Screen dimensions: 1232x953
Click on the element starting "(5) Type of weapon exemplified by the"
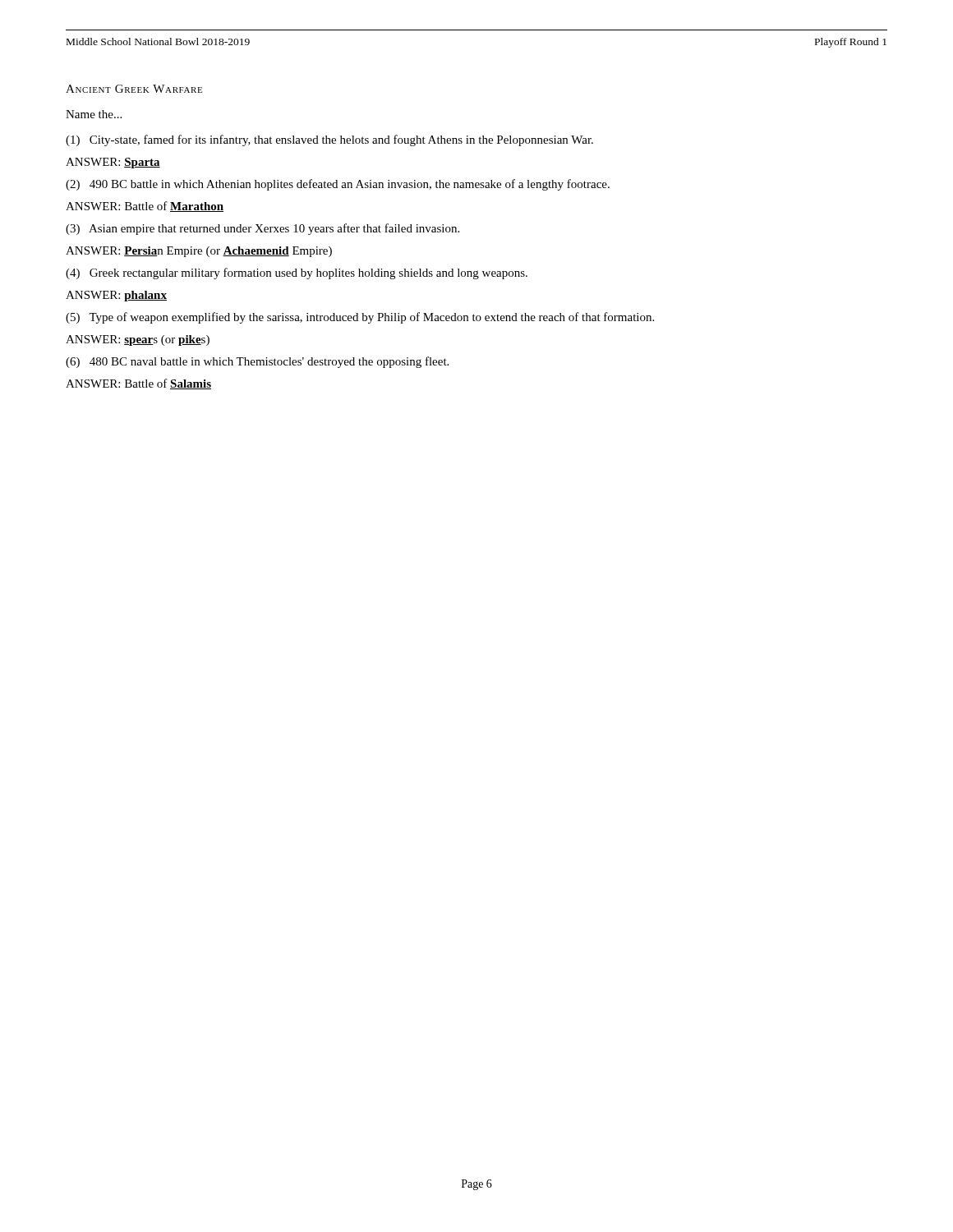point(360,317)
